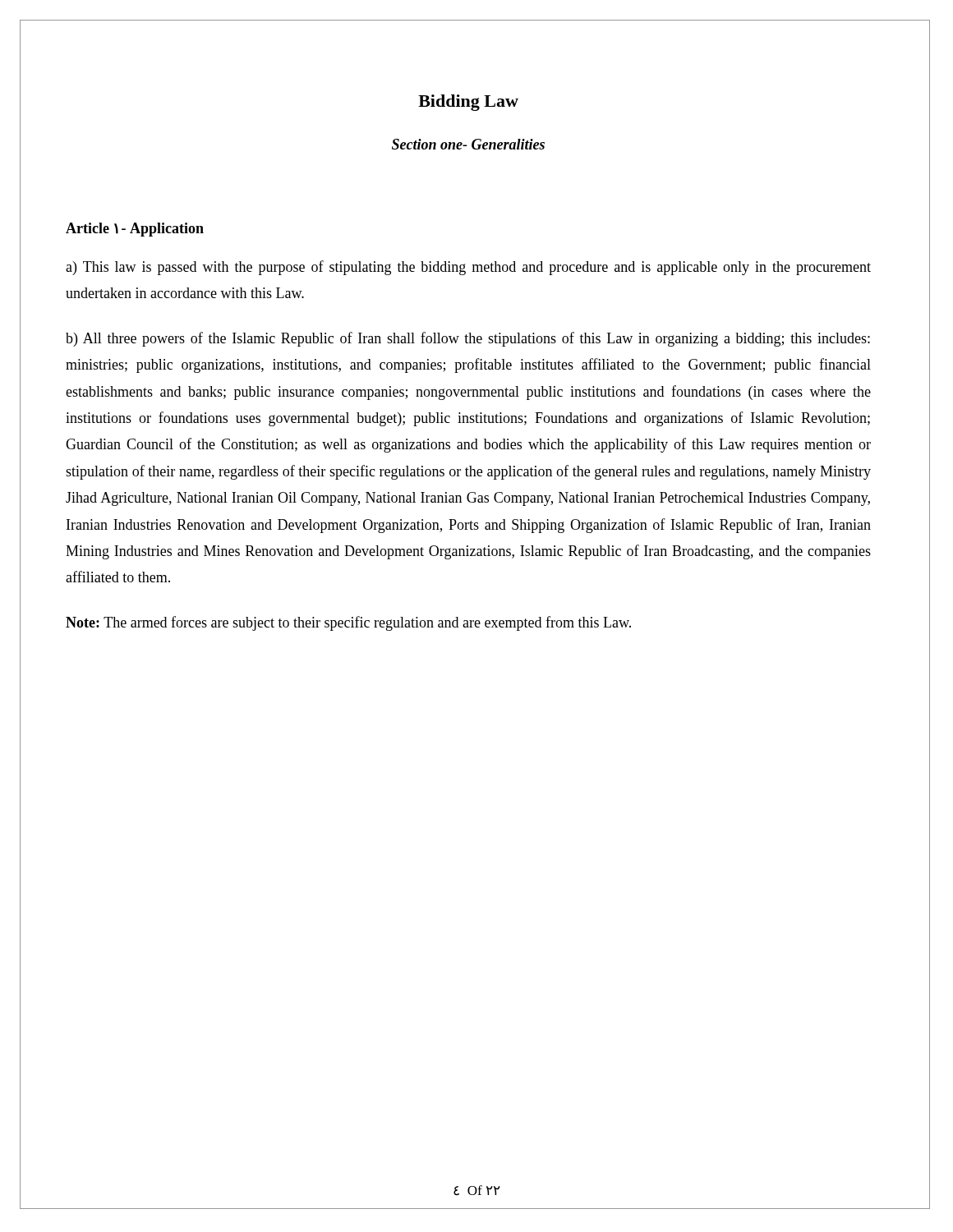Select the block starting "Section one- Generalities"
Image resolution: width=953 pixels, height=1232 pixels.
coord(468,145)
